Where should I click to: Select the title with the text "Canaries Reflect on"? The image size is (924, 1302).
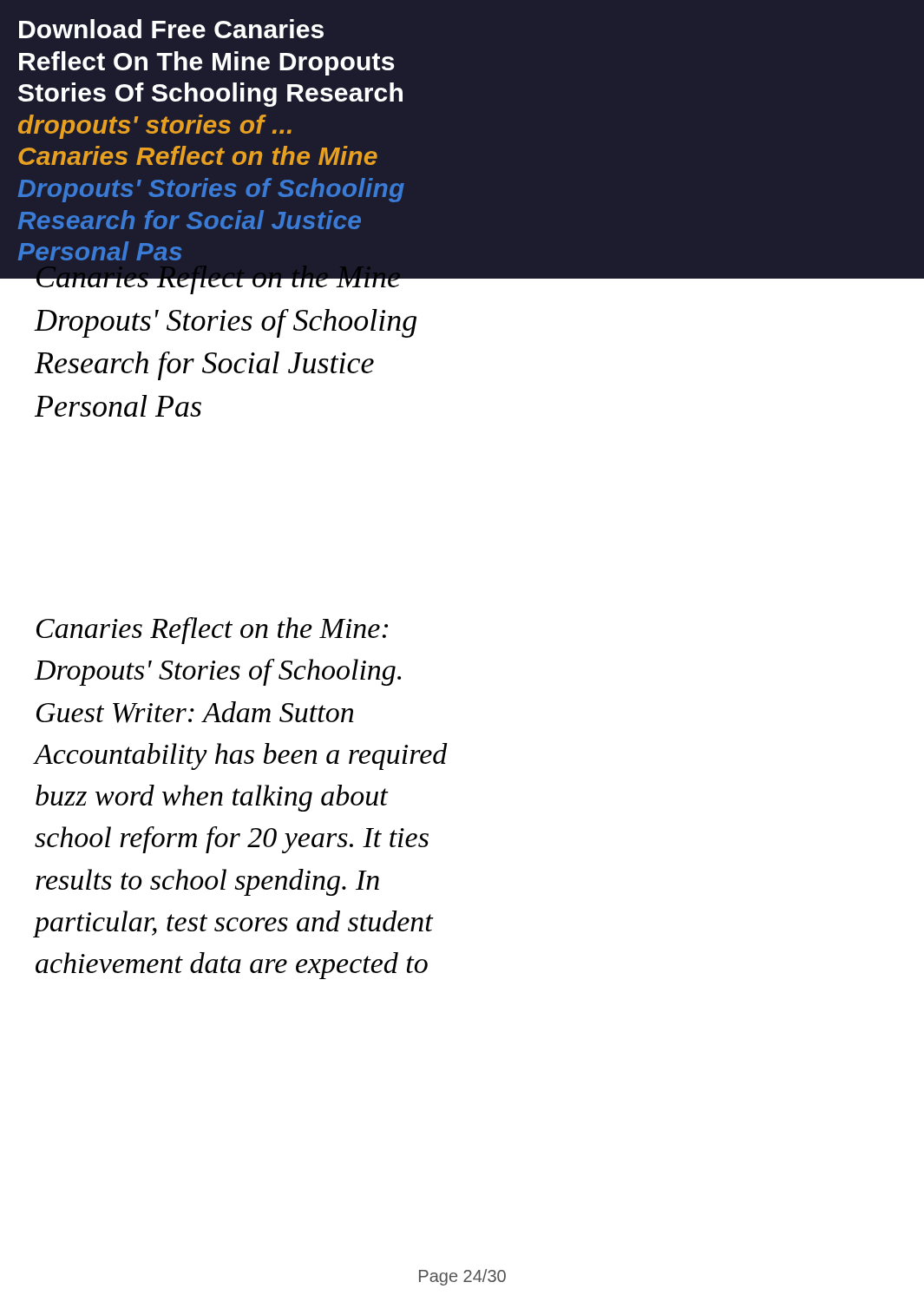[226, 342]
